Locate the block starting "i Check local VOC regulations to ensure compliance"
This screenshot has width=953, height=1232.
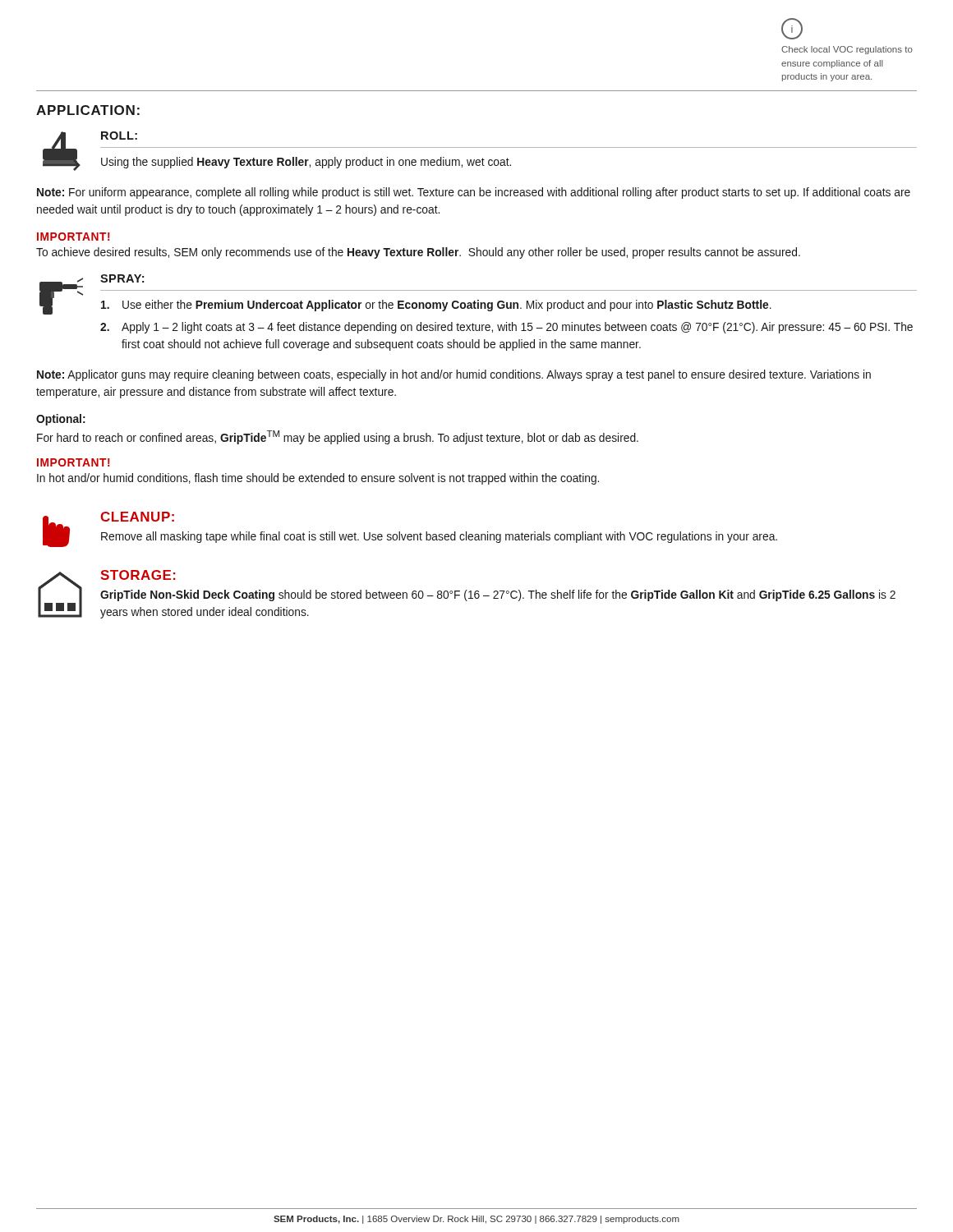click(x=849, y=51)
